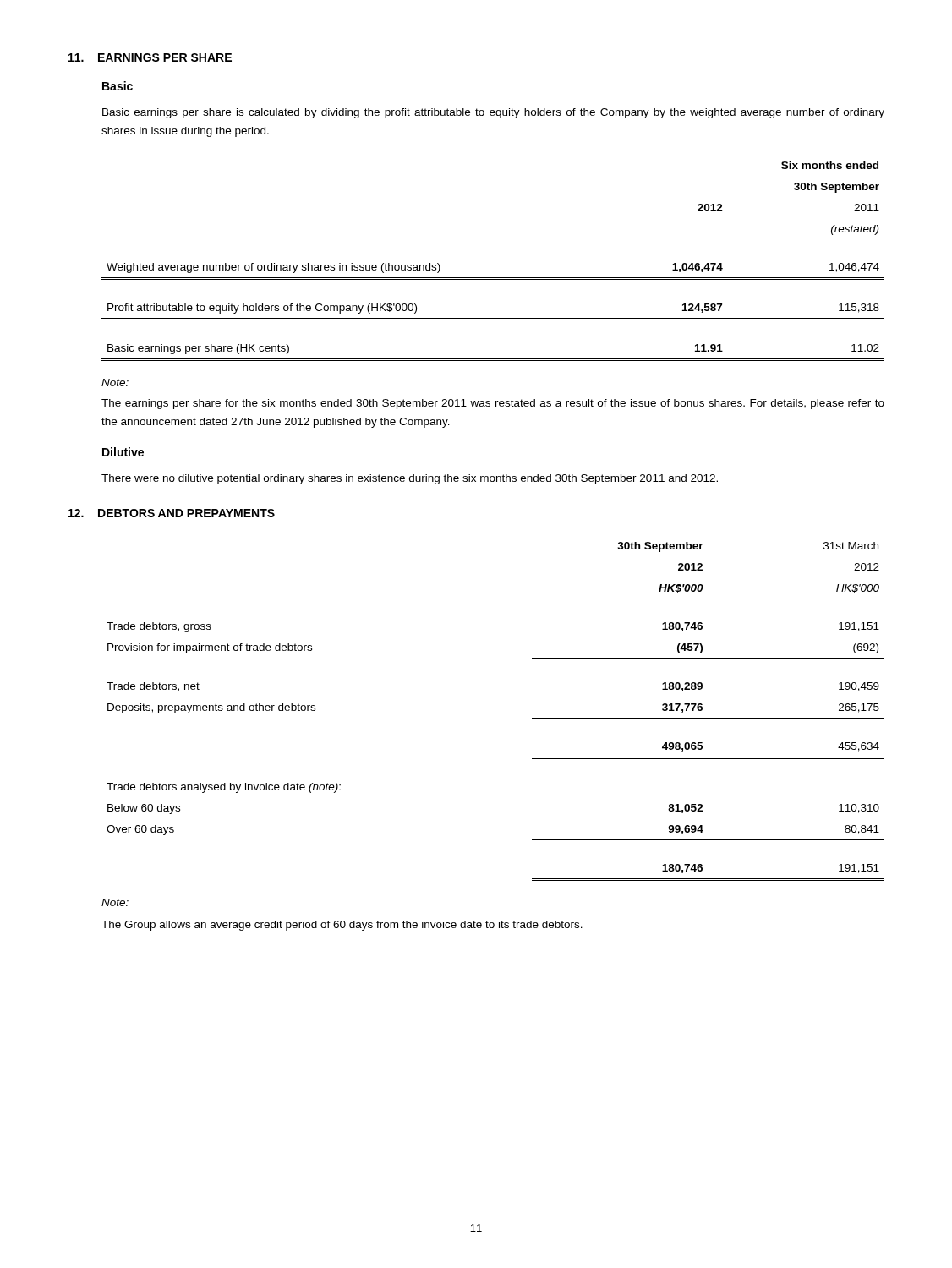Image resolution: width=952 pixels, height=1268 pixels.
Task: Find the region starting "The Group allows an"
Action: click(342, 924)
